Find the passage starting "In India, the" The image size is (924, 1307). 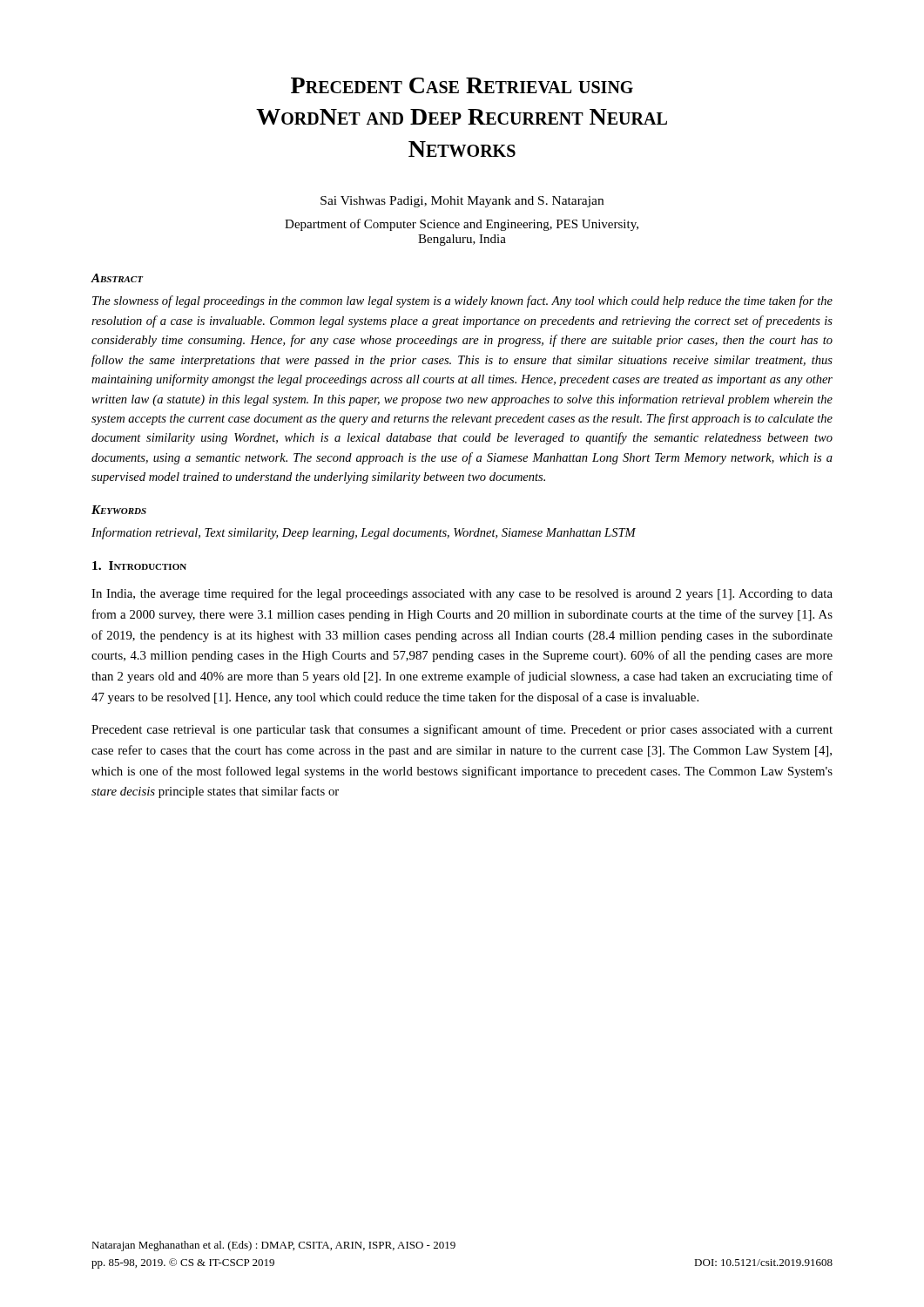[x=462, y=645]
